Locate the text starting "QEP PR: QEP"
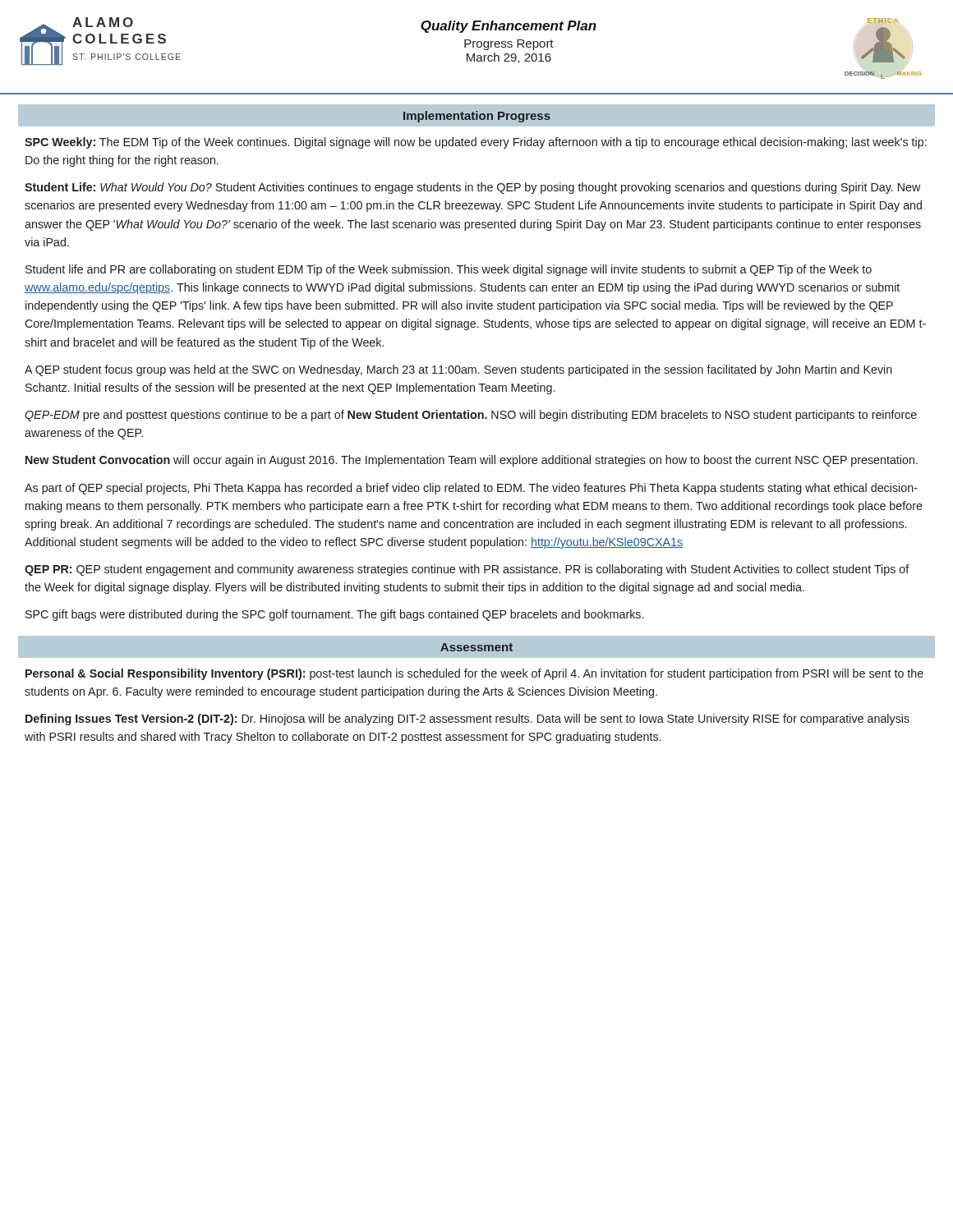The width and height of the screenshot is (953, 1232). pyautogui.click(x=467, y=578)
